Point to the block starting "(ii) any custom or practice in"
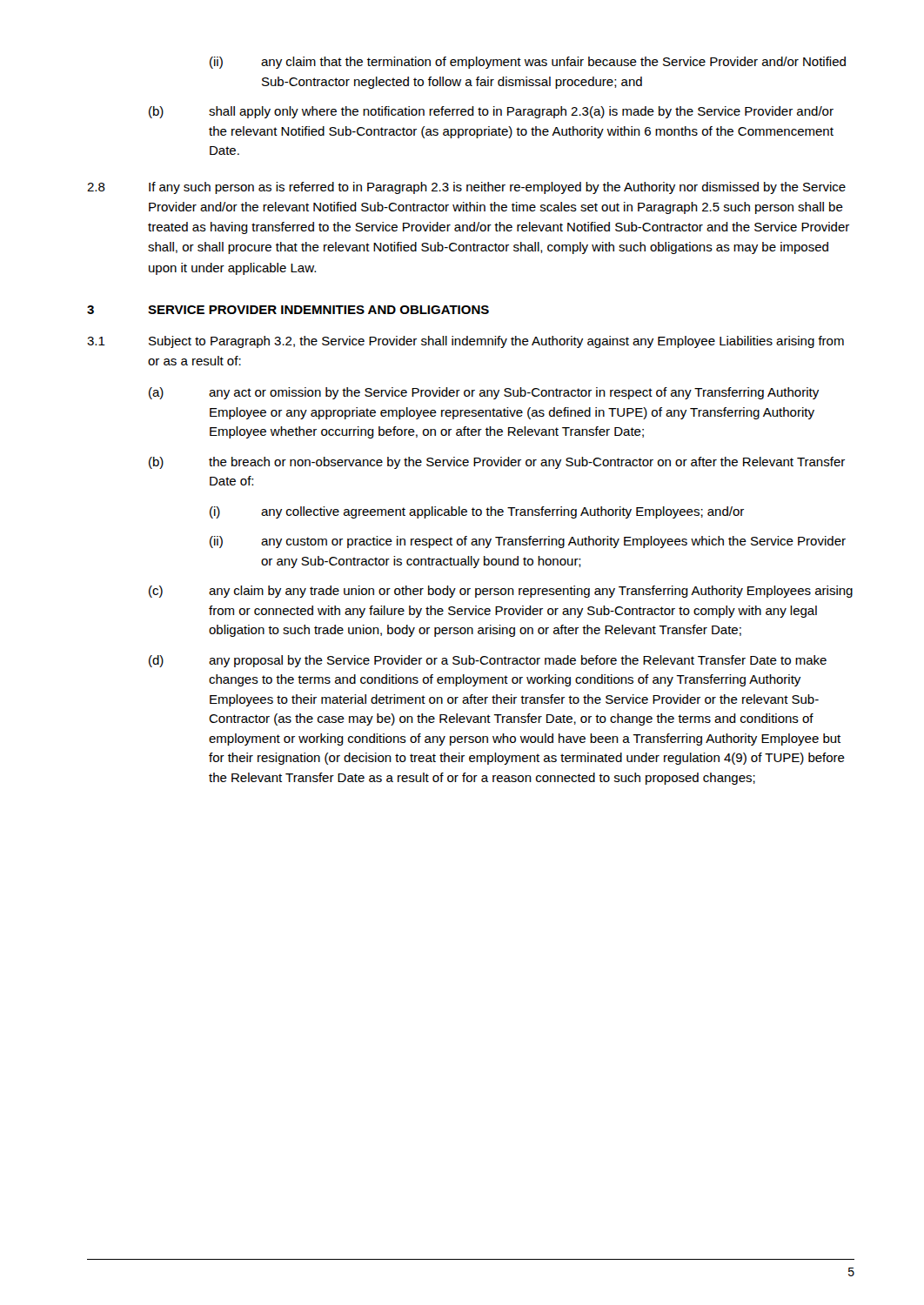The image size is (924, 1305). [532, 551]
